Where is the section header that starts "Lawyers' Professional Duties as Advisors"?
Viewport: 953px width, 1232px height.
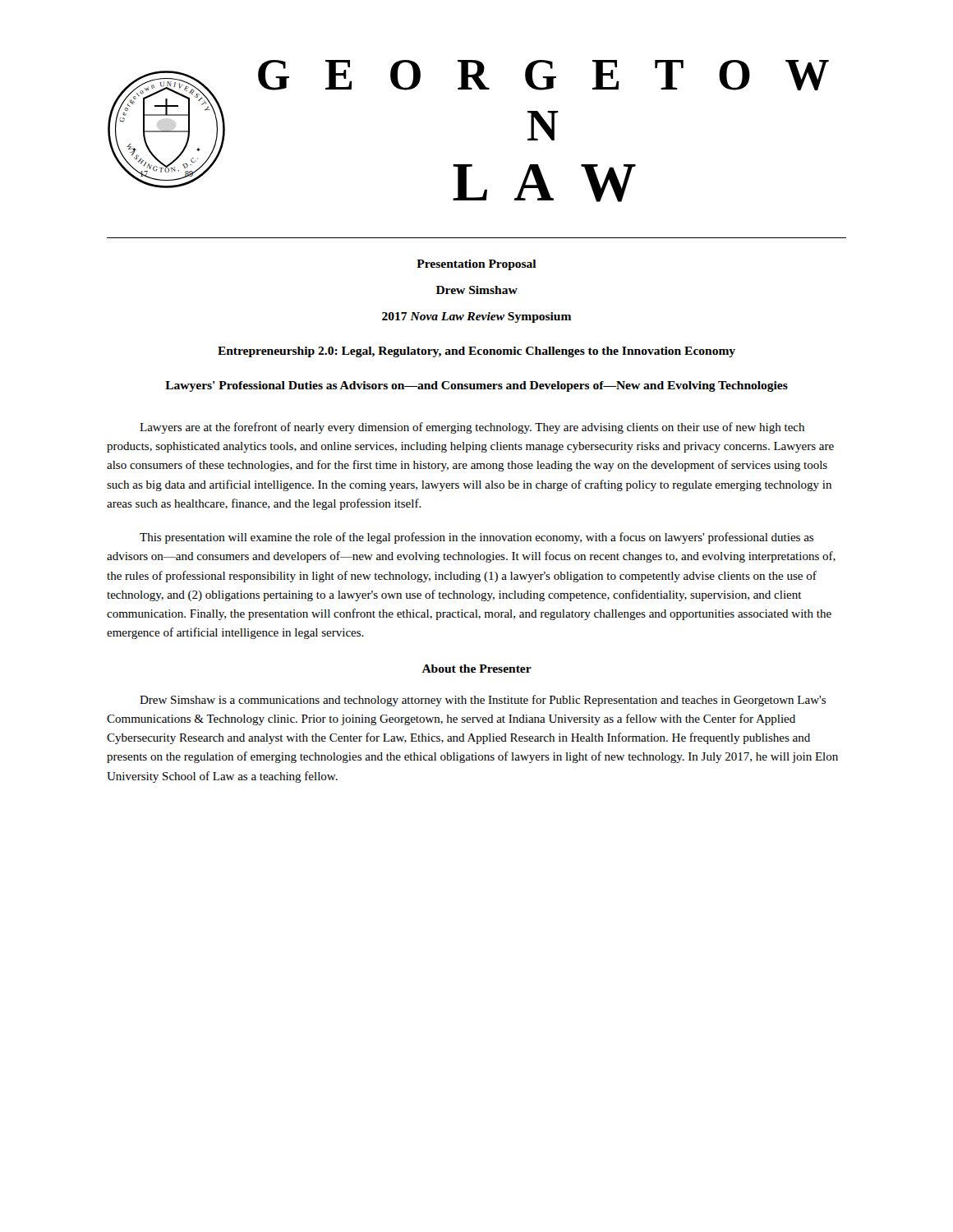pos(476,385)
